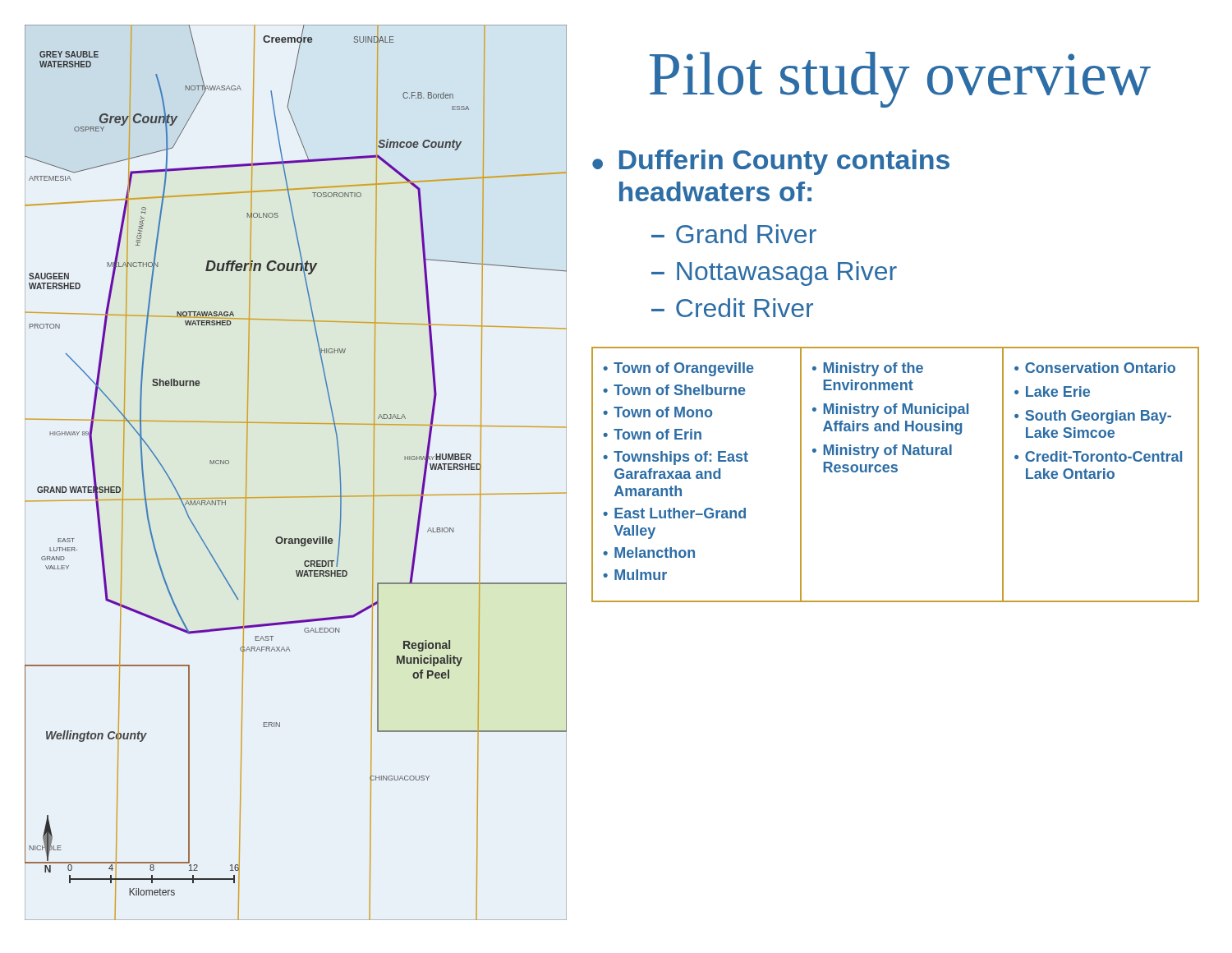1232x953 pixels.
Task: Navigate to the element starting "– Nottawasaga River"
Action: coord(774,272)
